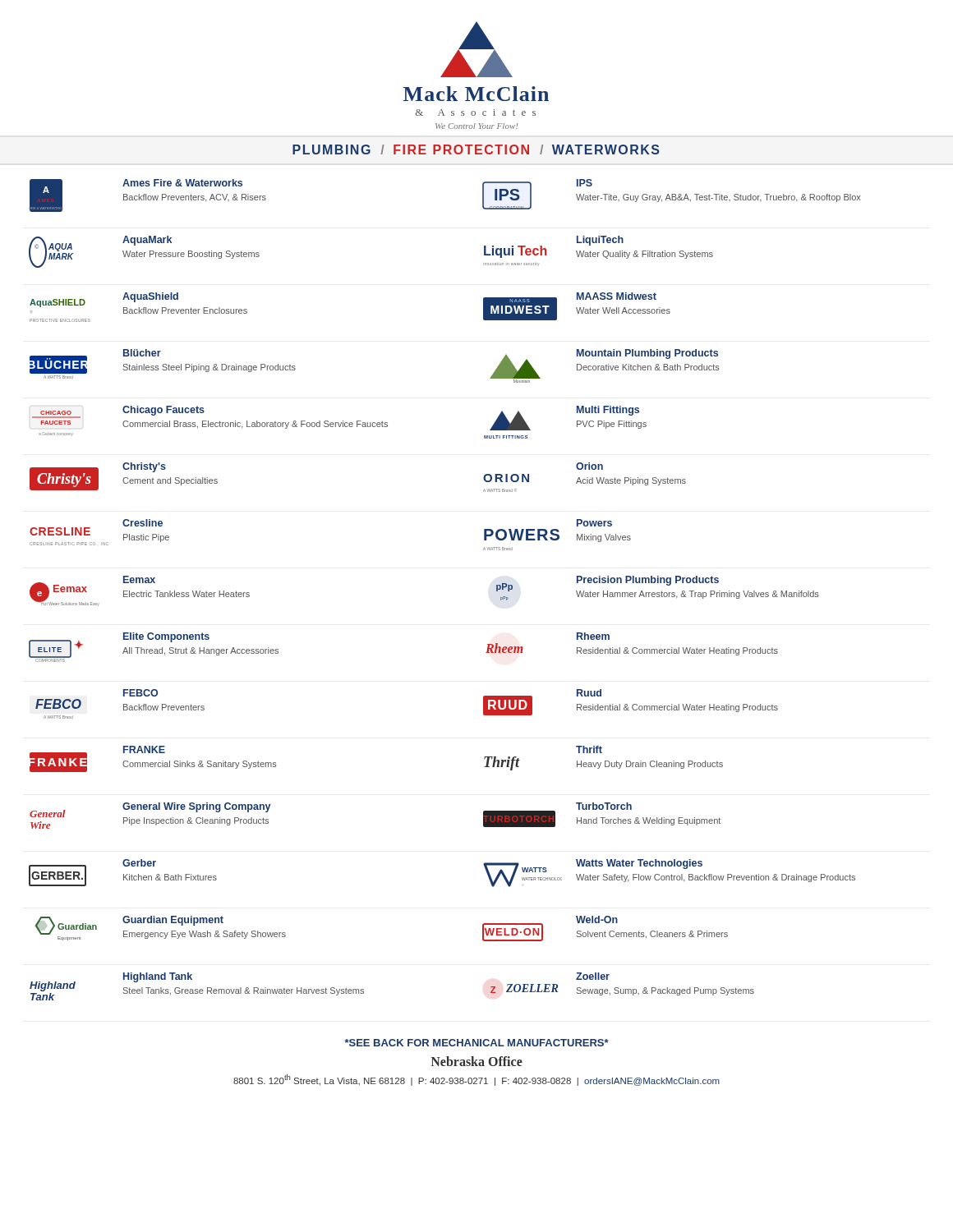Navigate to the passage starting "Mountain Plumbing Products Mountain Plumbing Products Decorative"

pos(702,368)
